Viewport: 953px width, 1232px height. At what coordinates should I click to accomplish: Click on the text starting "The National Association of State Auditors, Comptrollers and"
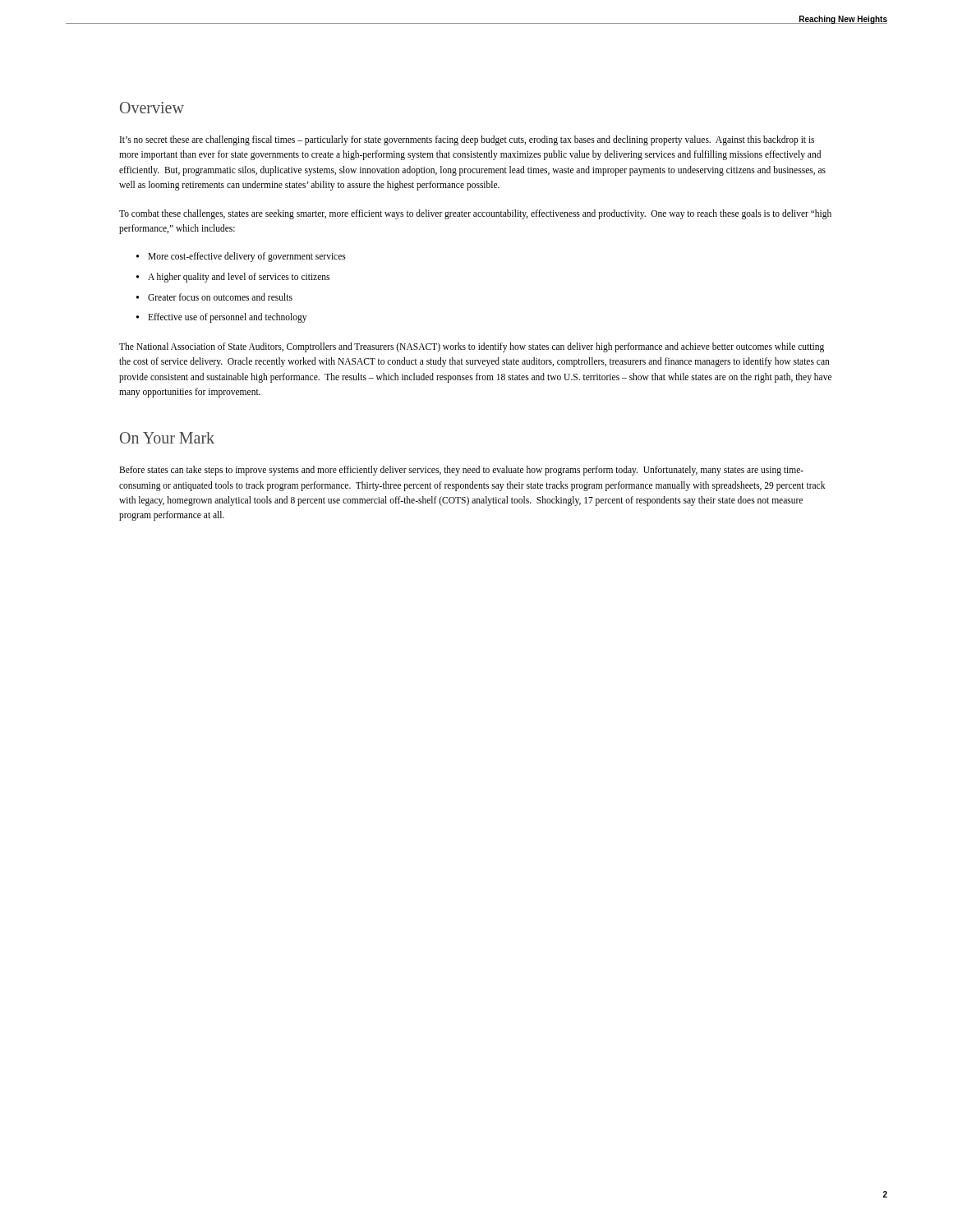click(x=475, y=369)
